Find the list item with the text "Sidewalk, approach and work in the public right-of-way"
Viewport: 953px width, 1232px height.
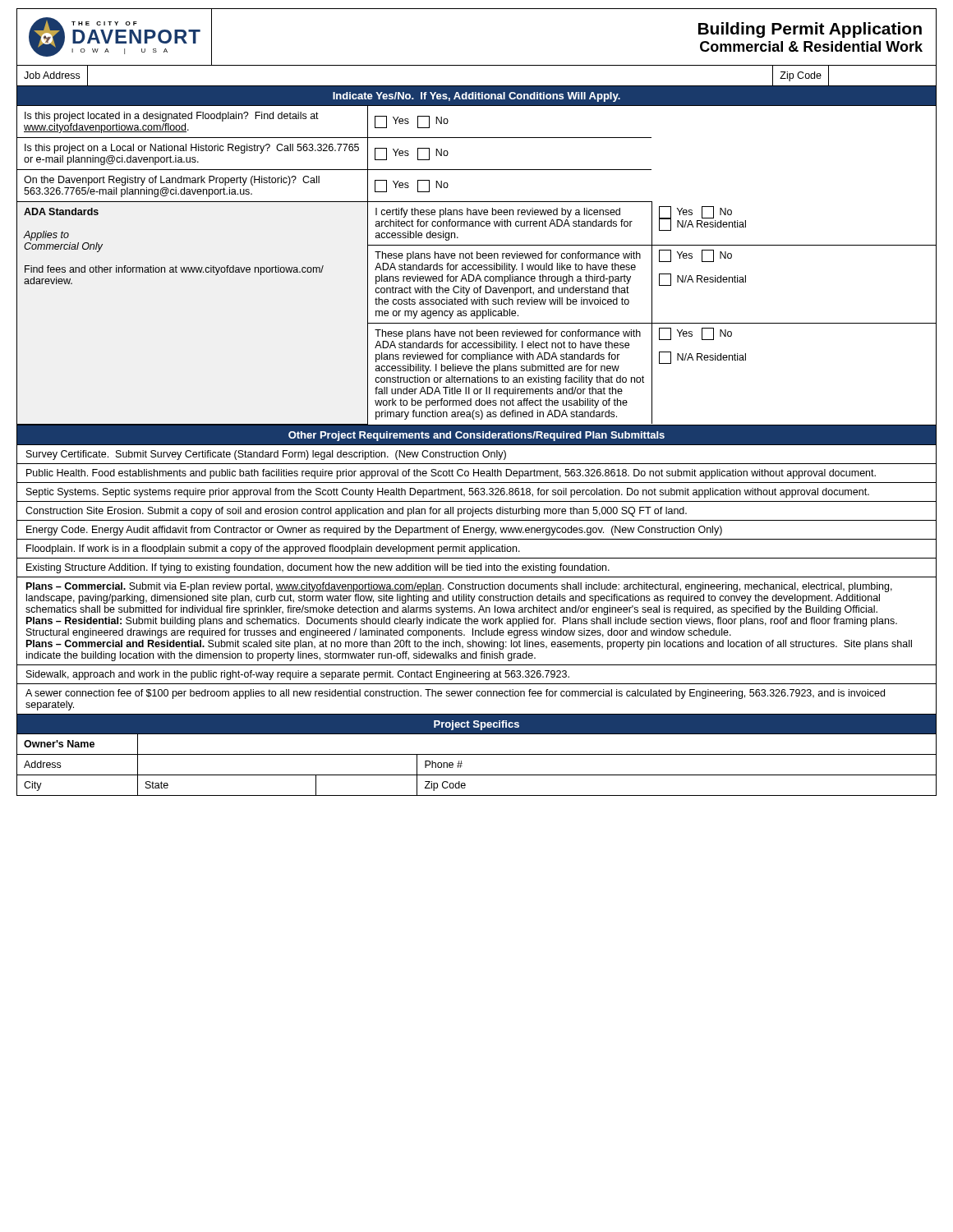(x=298, y=674)
